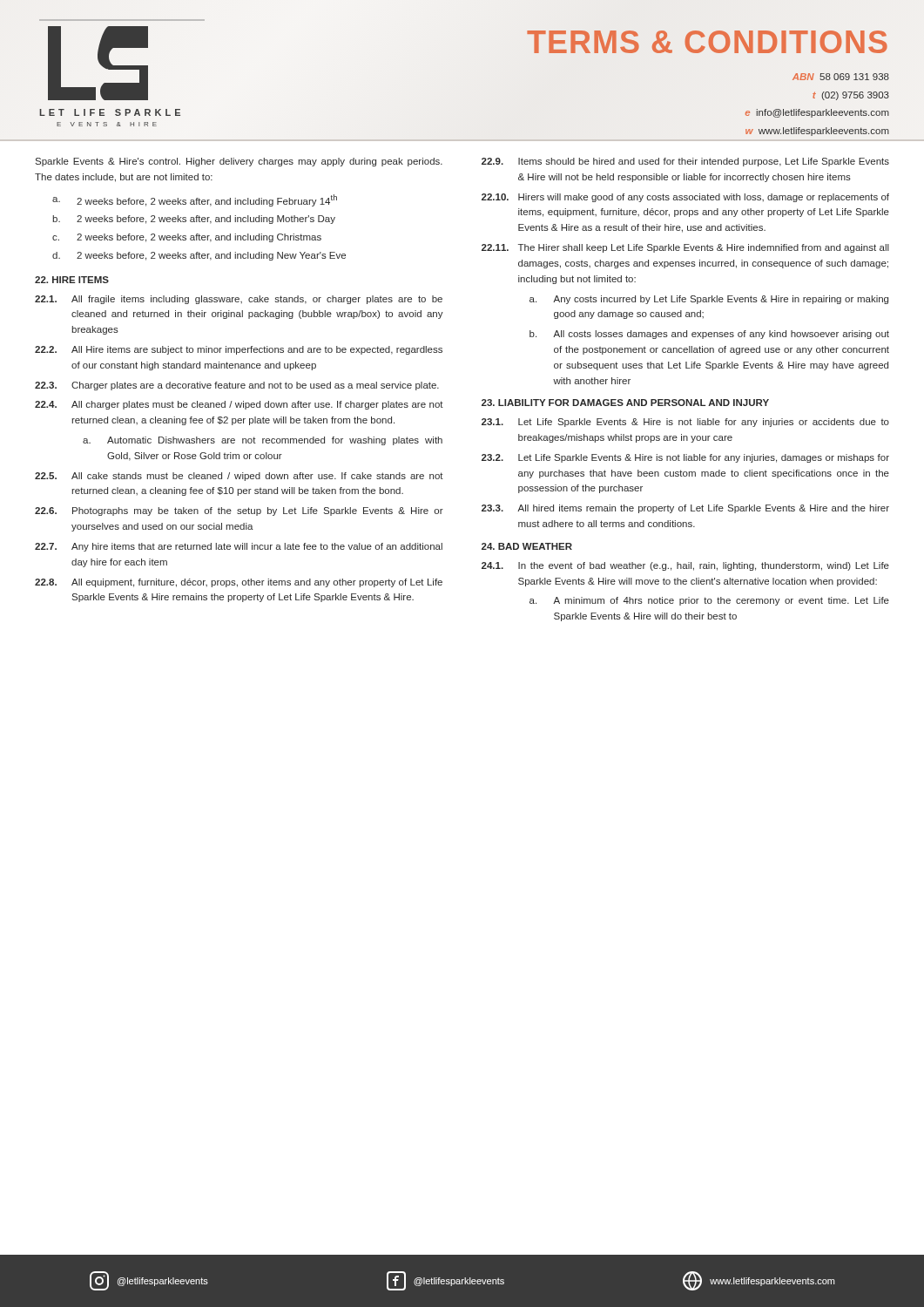The width and height of the screenshot is (924, 1307).
Task: Where is the passage that starts "4. All charger plates must"?
Action: (x=239, y=413)
